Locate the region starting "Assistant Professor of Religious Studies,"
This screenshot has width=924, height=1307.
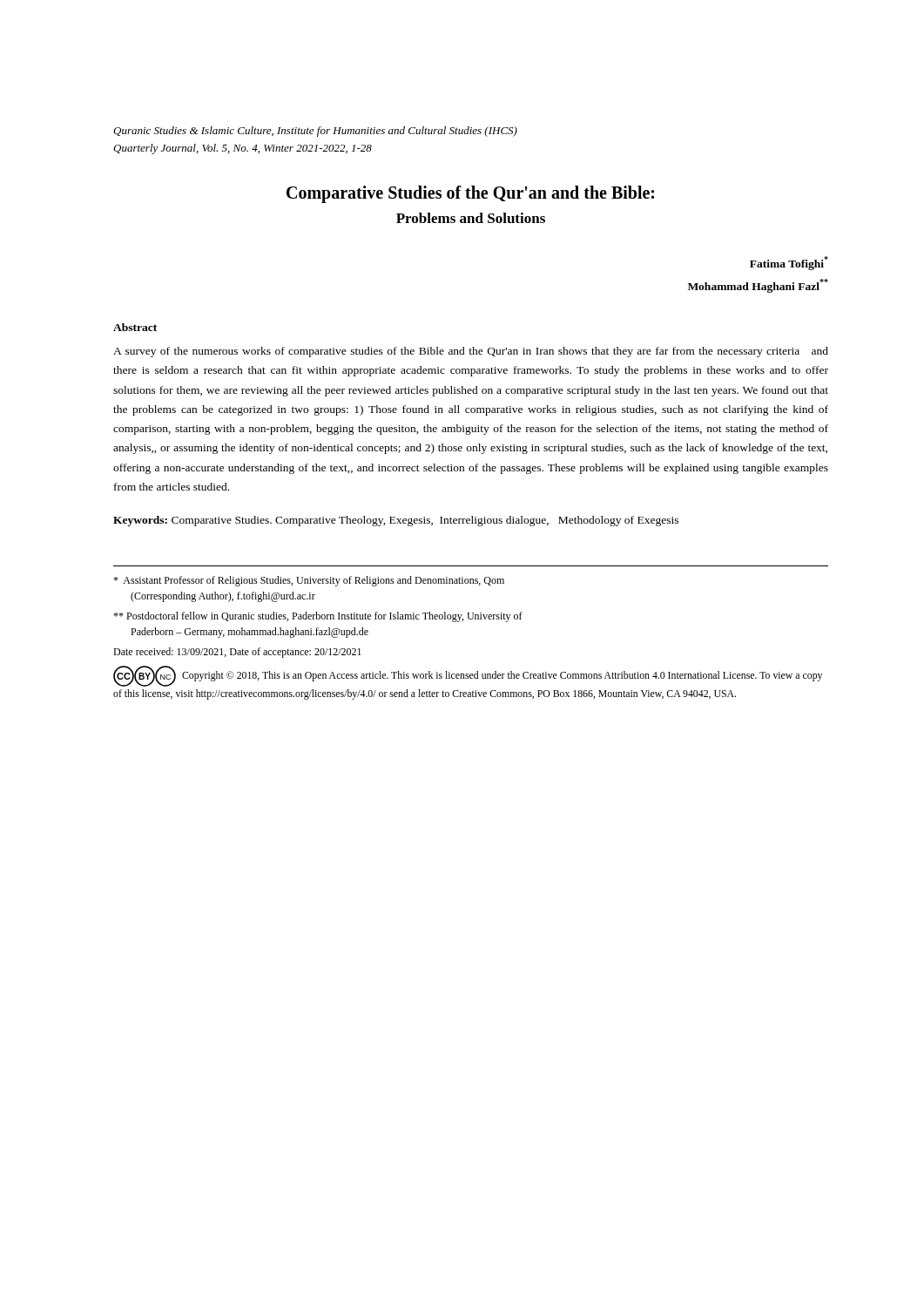pos(309,588)
